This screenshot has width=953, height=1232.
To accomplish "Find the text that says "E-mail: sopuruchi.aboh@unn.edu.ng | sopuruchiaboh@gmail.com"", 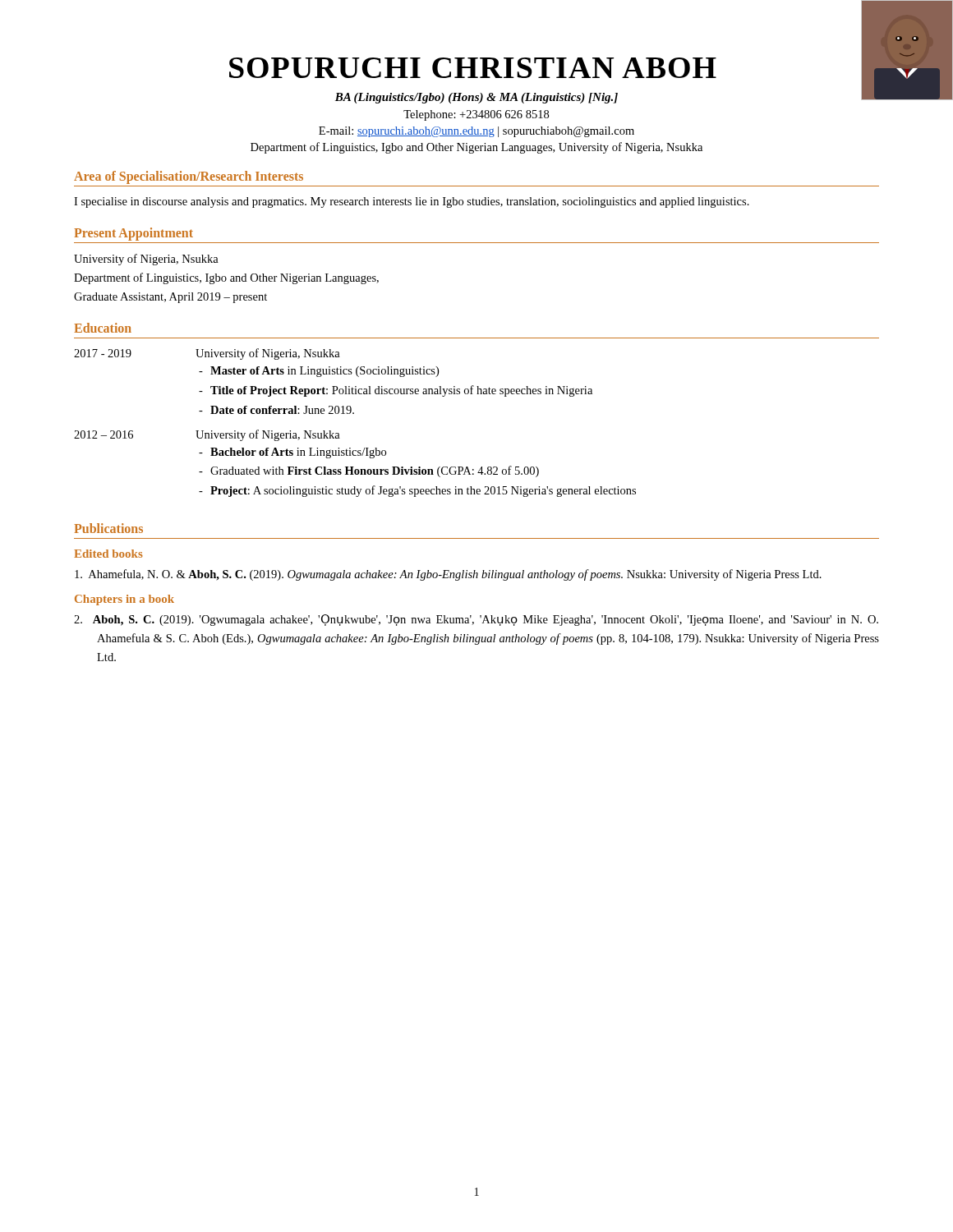I will [x=476, y=131].
